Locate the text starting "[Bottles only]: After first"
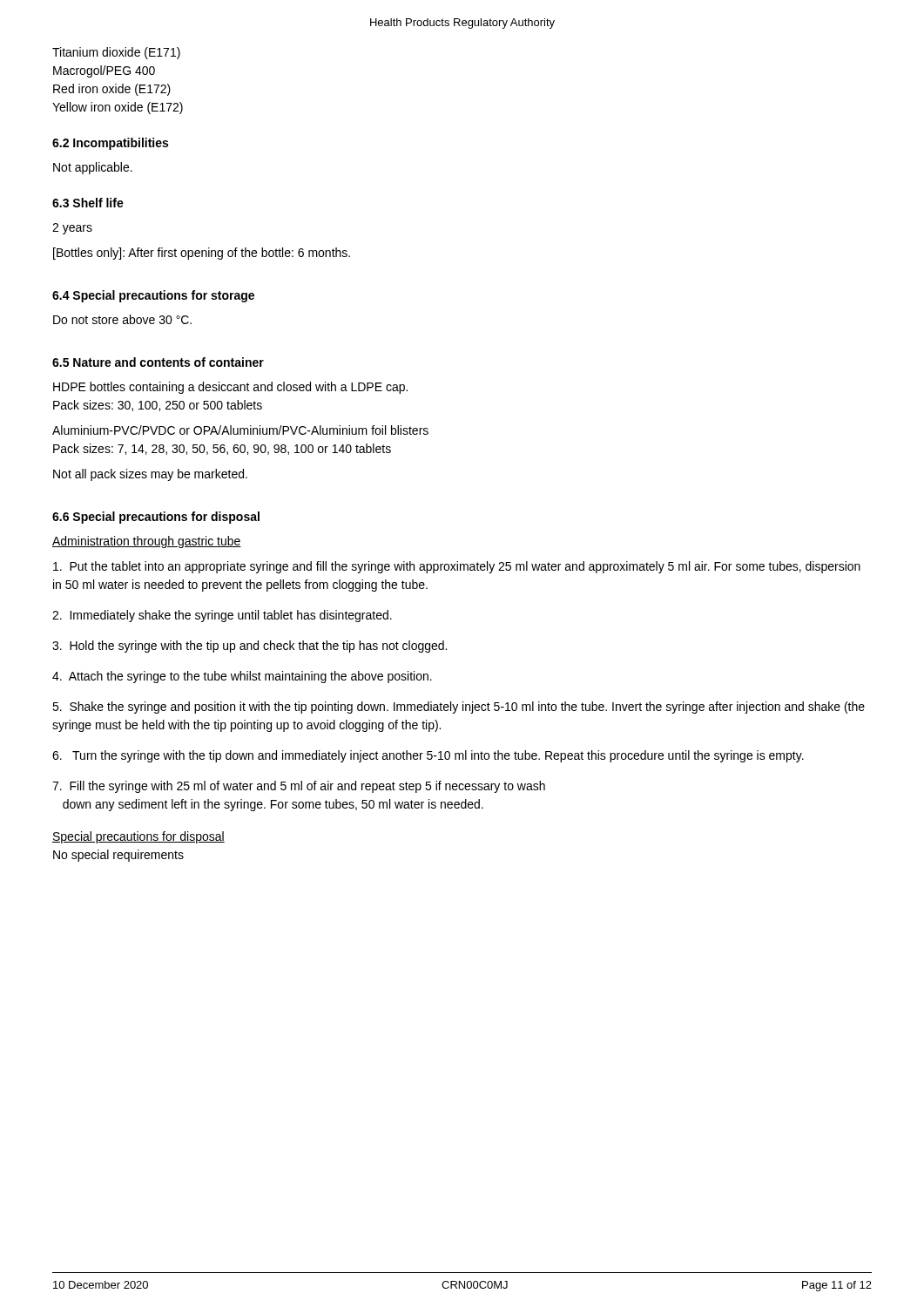924x1307 pixels. pyautogui.click(x=202, y=253)
